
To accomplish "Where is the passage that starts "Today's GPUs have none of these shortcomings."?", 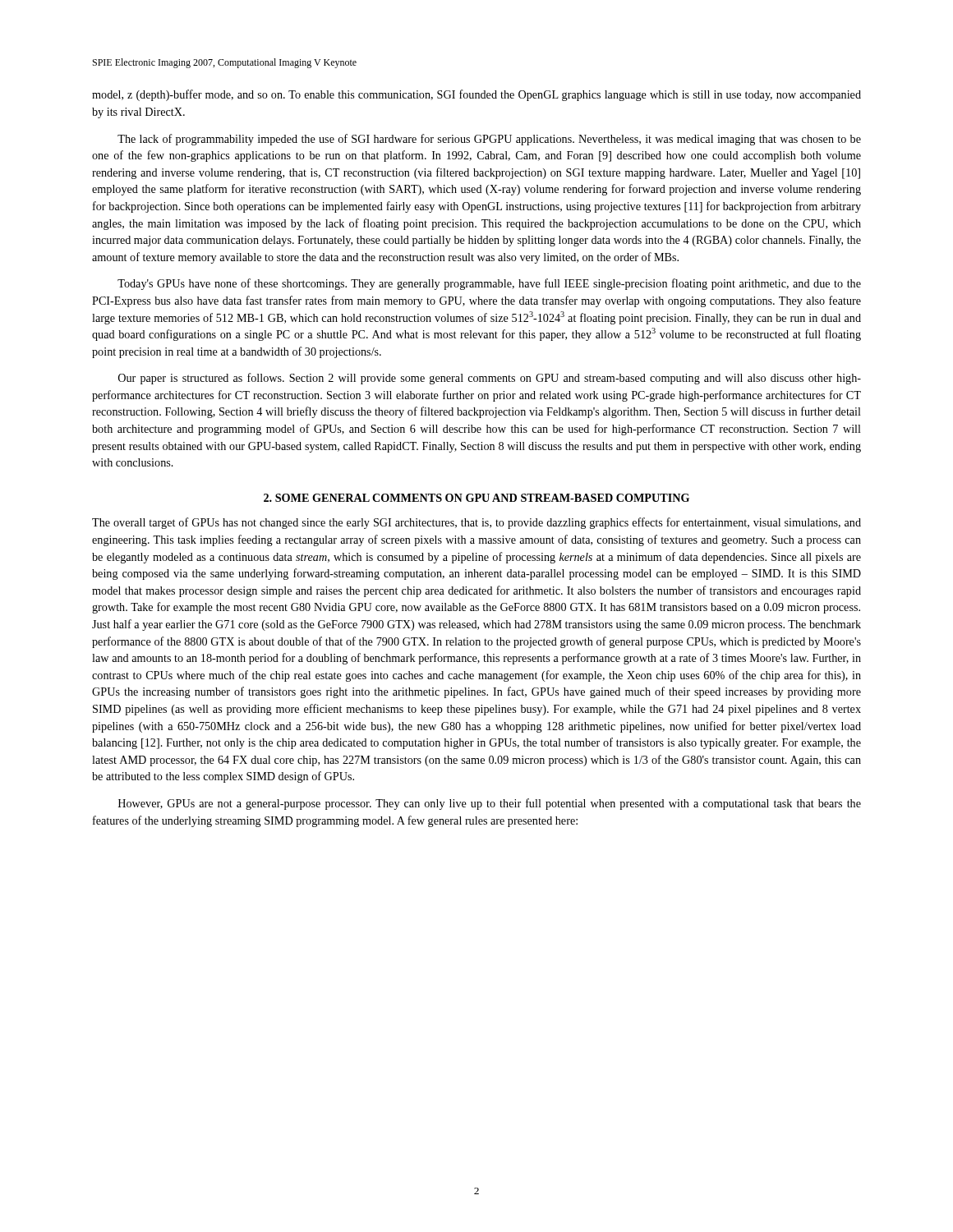I will click(476, 318).
